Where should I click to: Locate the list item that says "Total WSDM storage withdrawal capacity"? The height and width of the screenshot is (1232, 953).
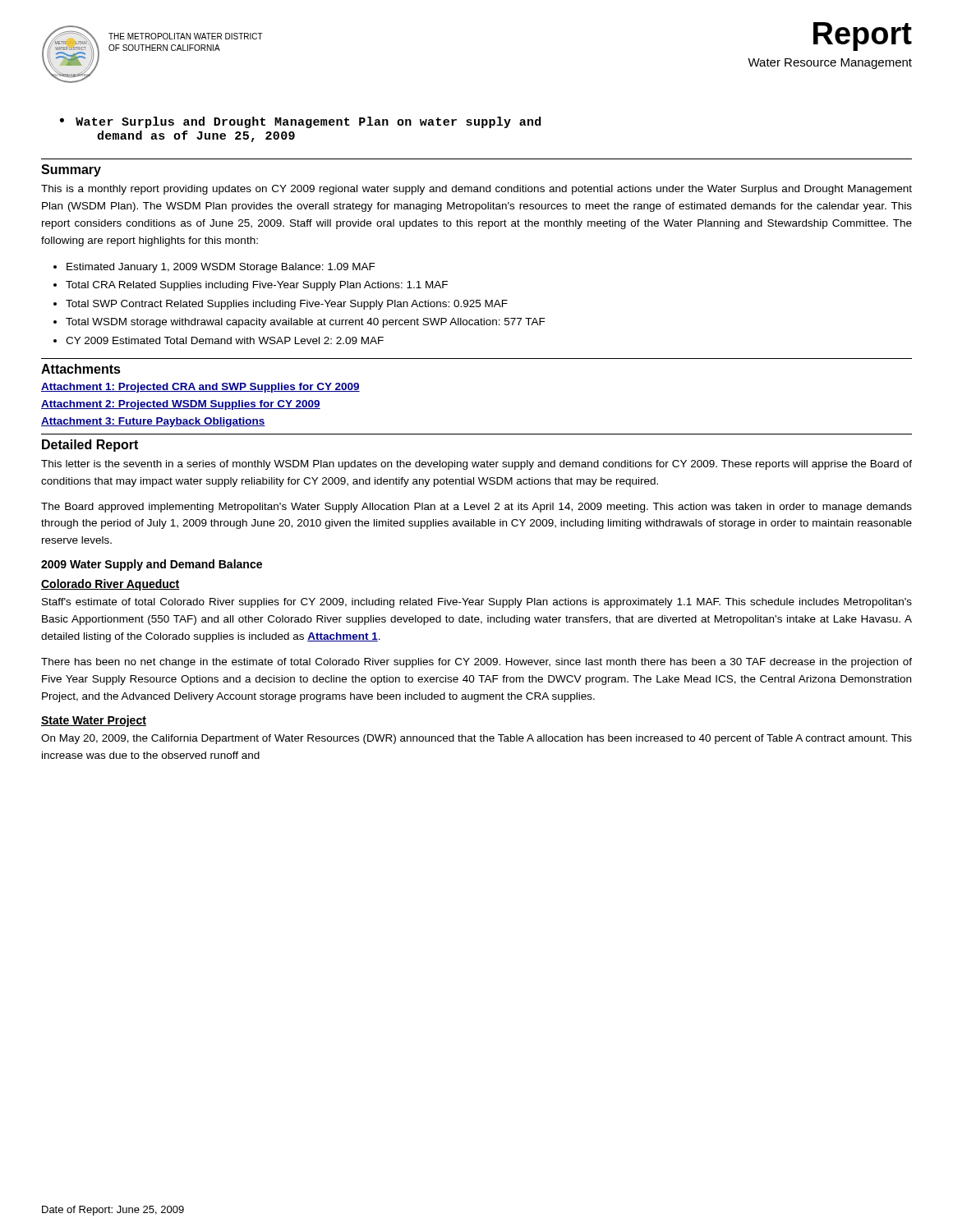(306, 322)
